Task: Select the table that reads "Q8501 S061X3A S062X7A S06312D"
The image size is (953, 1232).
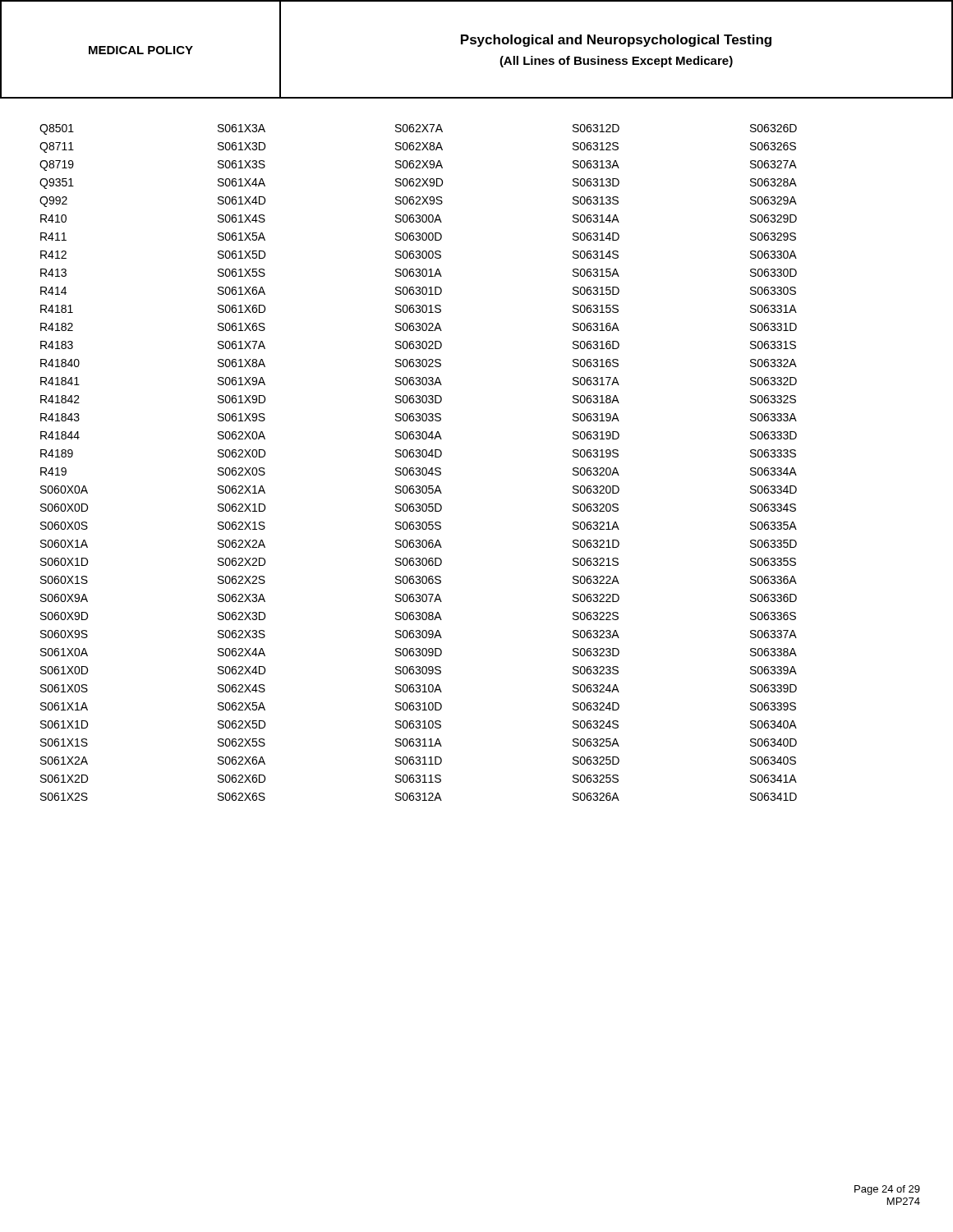Action: tap(476, 462)
